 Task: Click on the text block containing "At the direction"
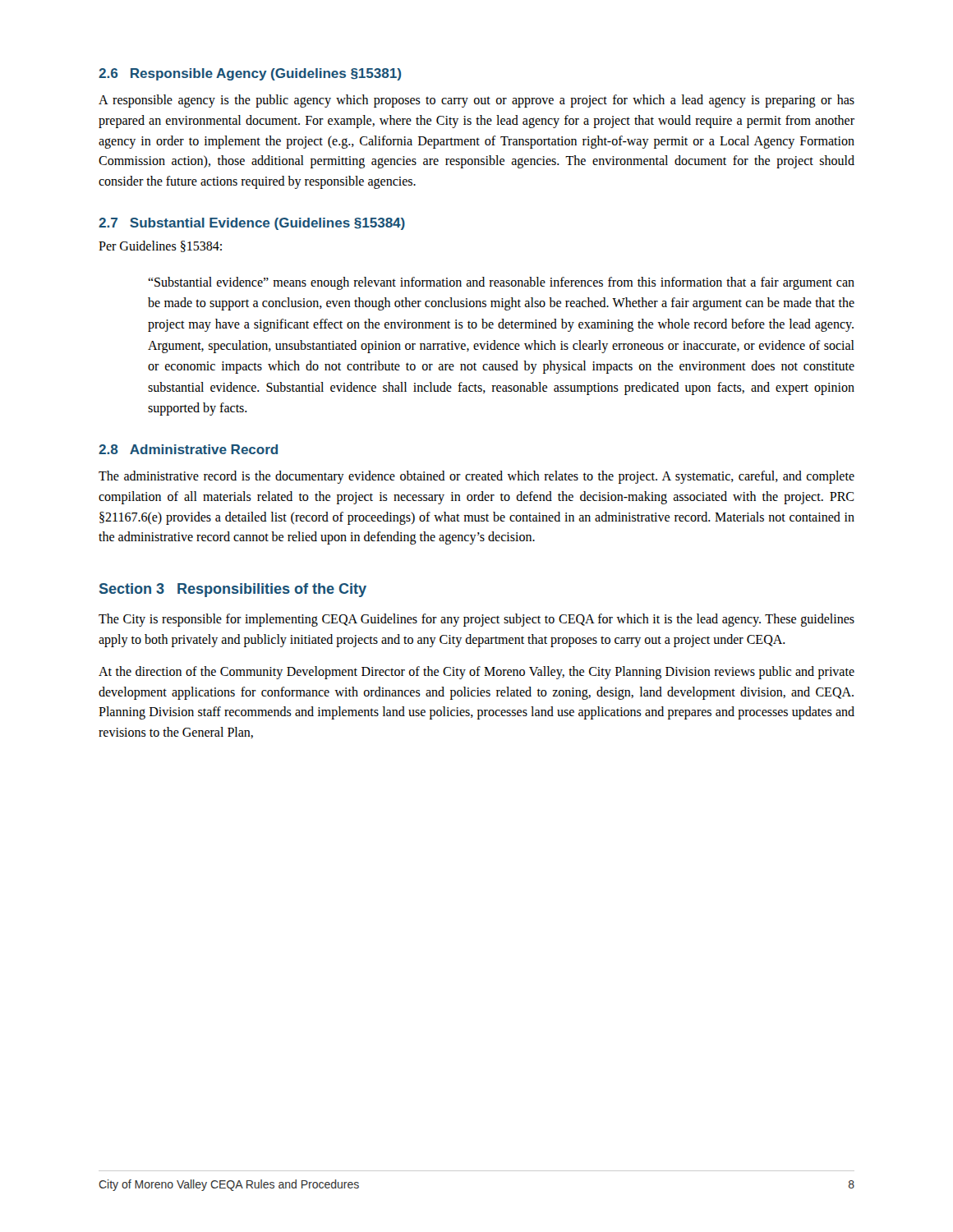(x=476, y=702)
